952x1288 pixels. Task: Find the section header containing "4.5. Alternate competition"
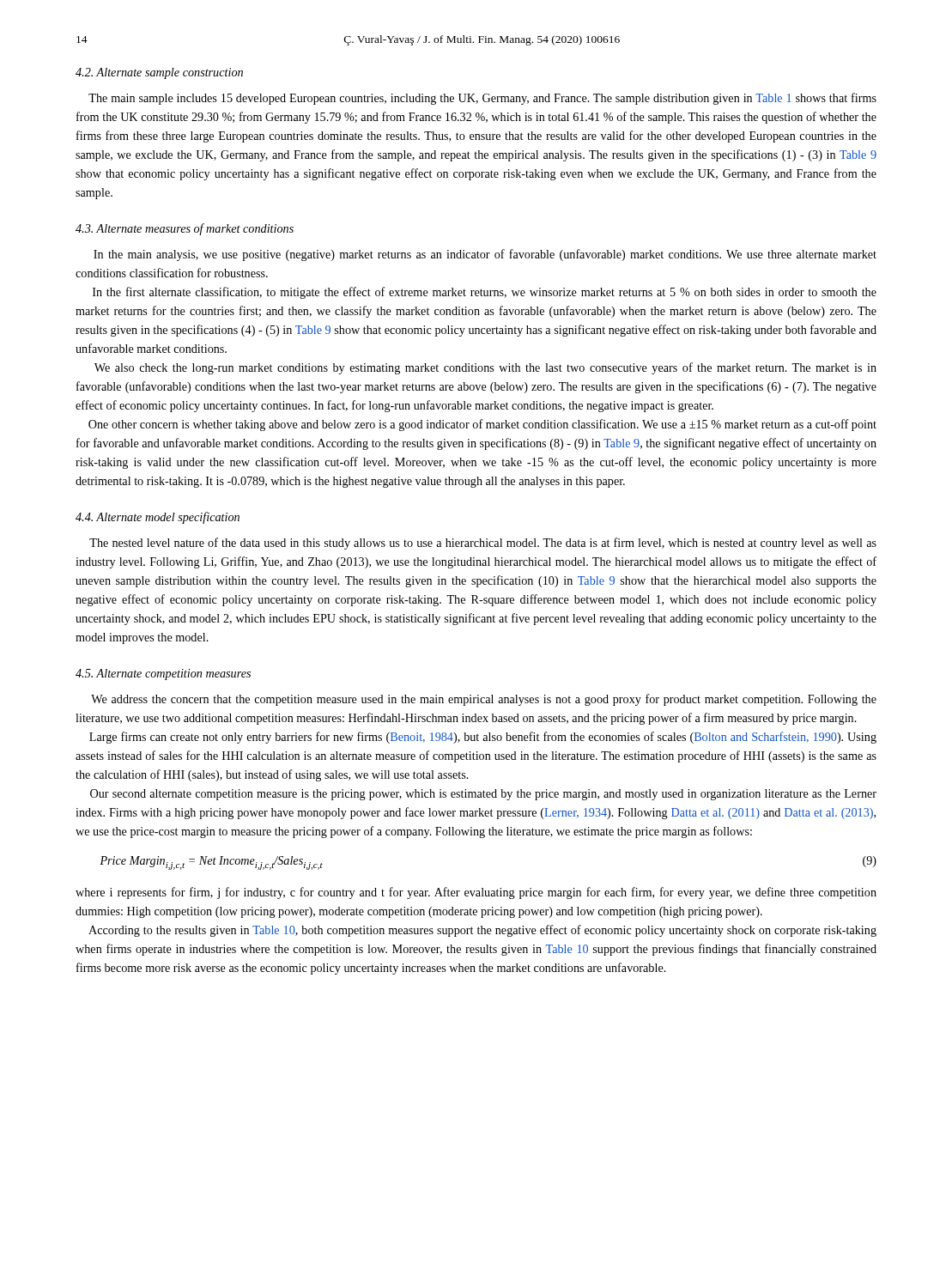[163, 673]
